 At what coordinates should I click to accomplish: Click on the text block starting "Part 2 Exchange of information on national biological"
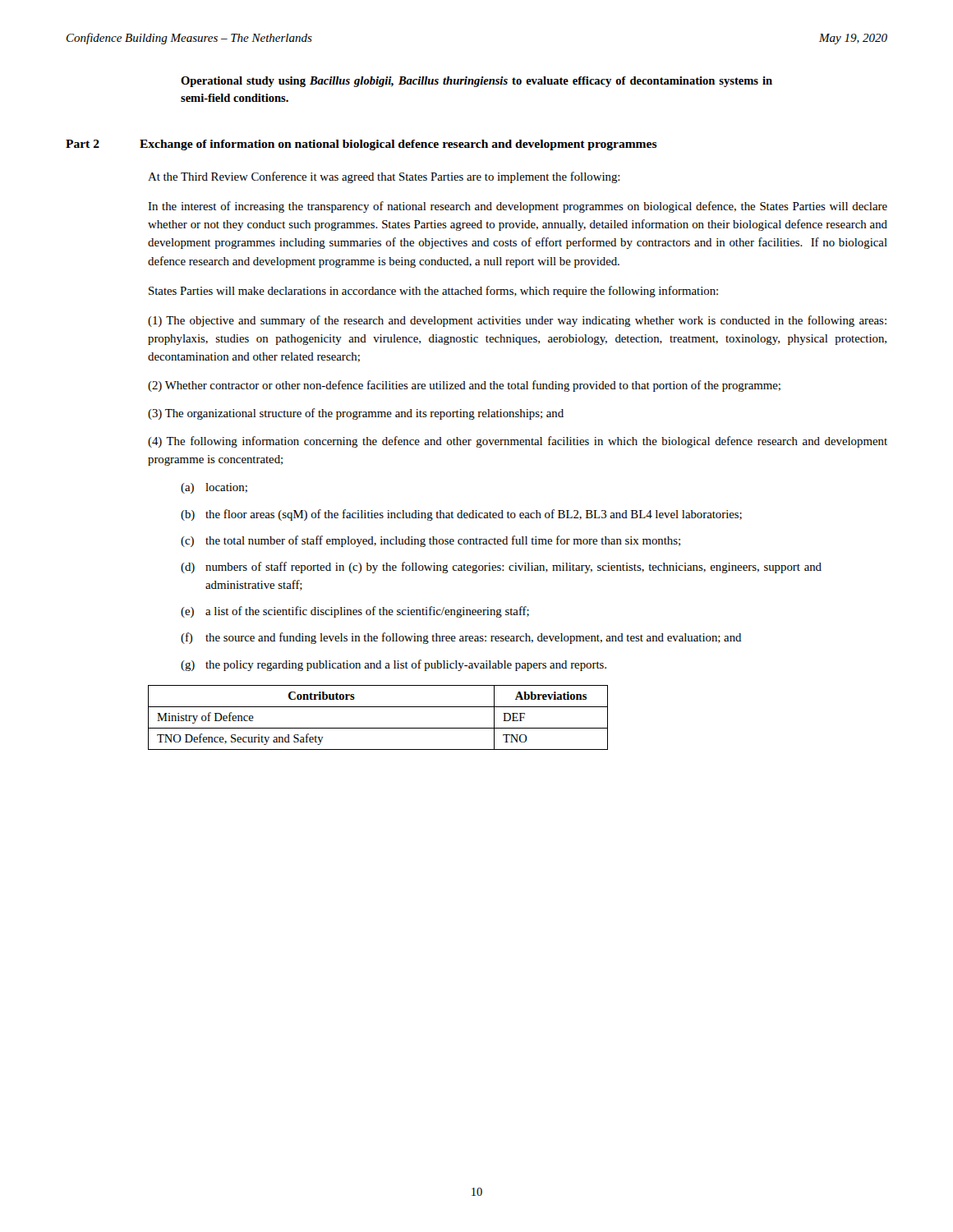[361, 144]
